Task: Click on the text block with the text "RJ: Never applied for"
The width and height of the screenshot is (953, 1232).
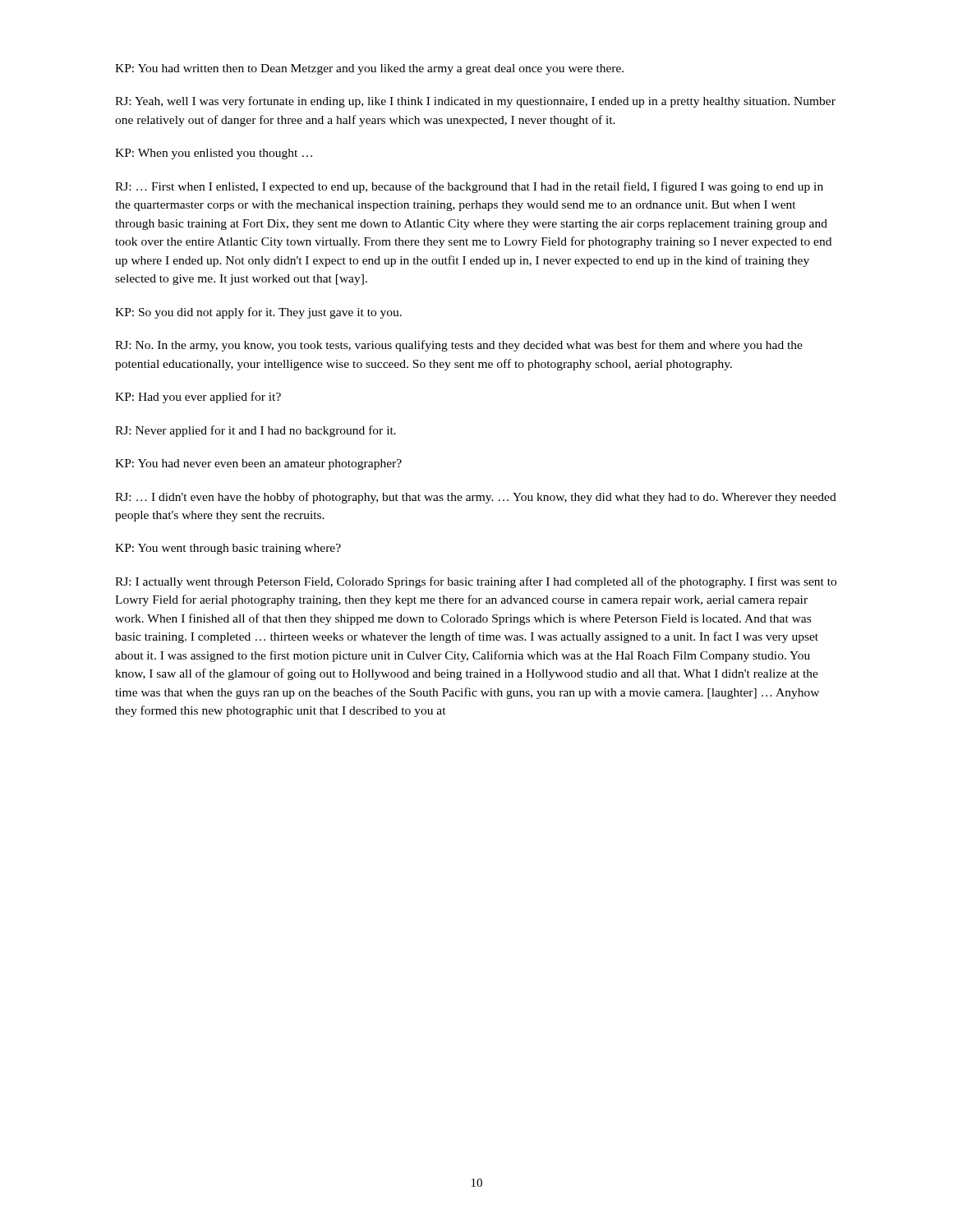Action: coord(256,430)
